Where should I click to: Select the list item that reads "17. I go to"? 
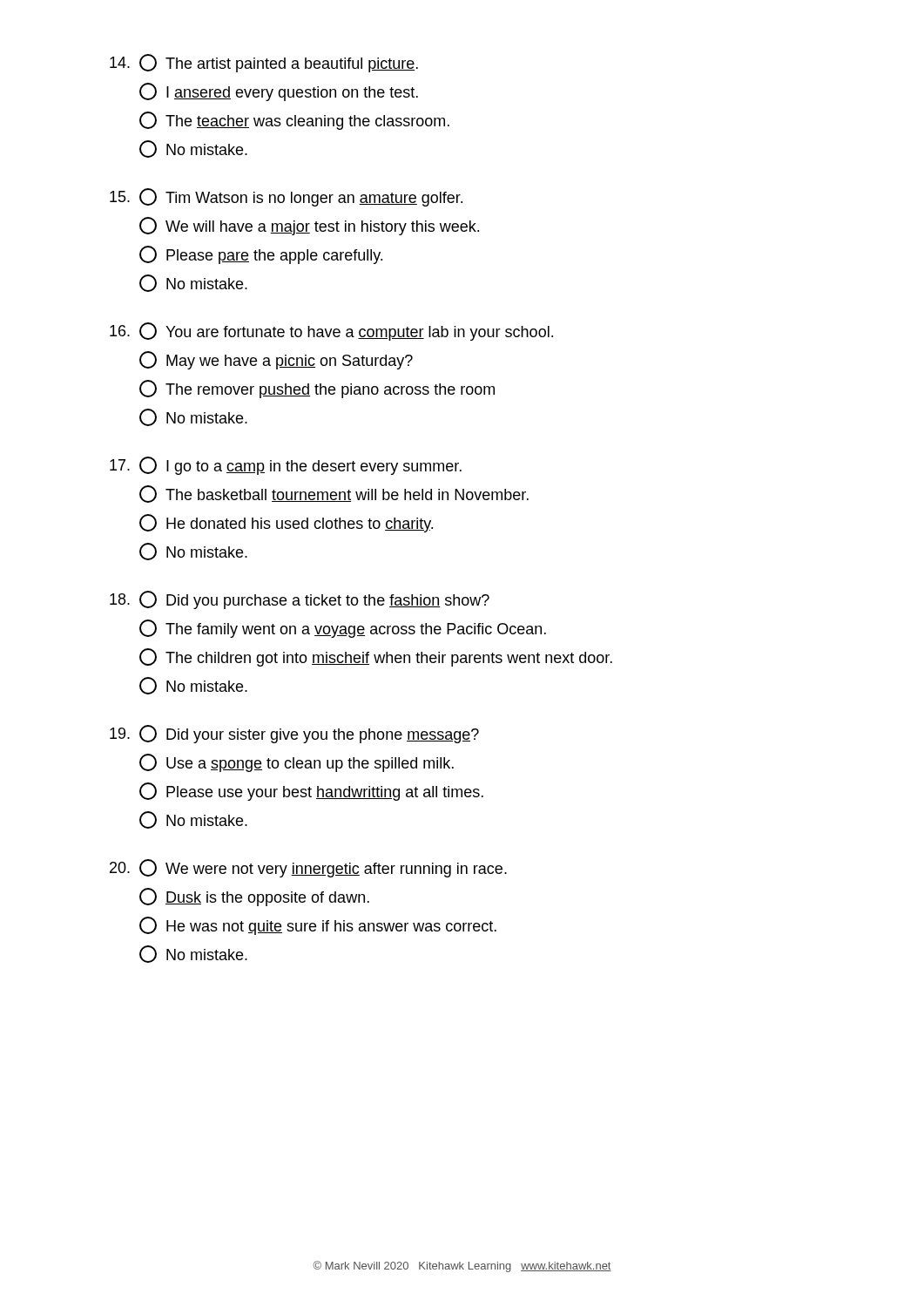point(308,510)
